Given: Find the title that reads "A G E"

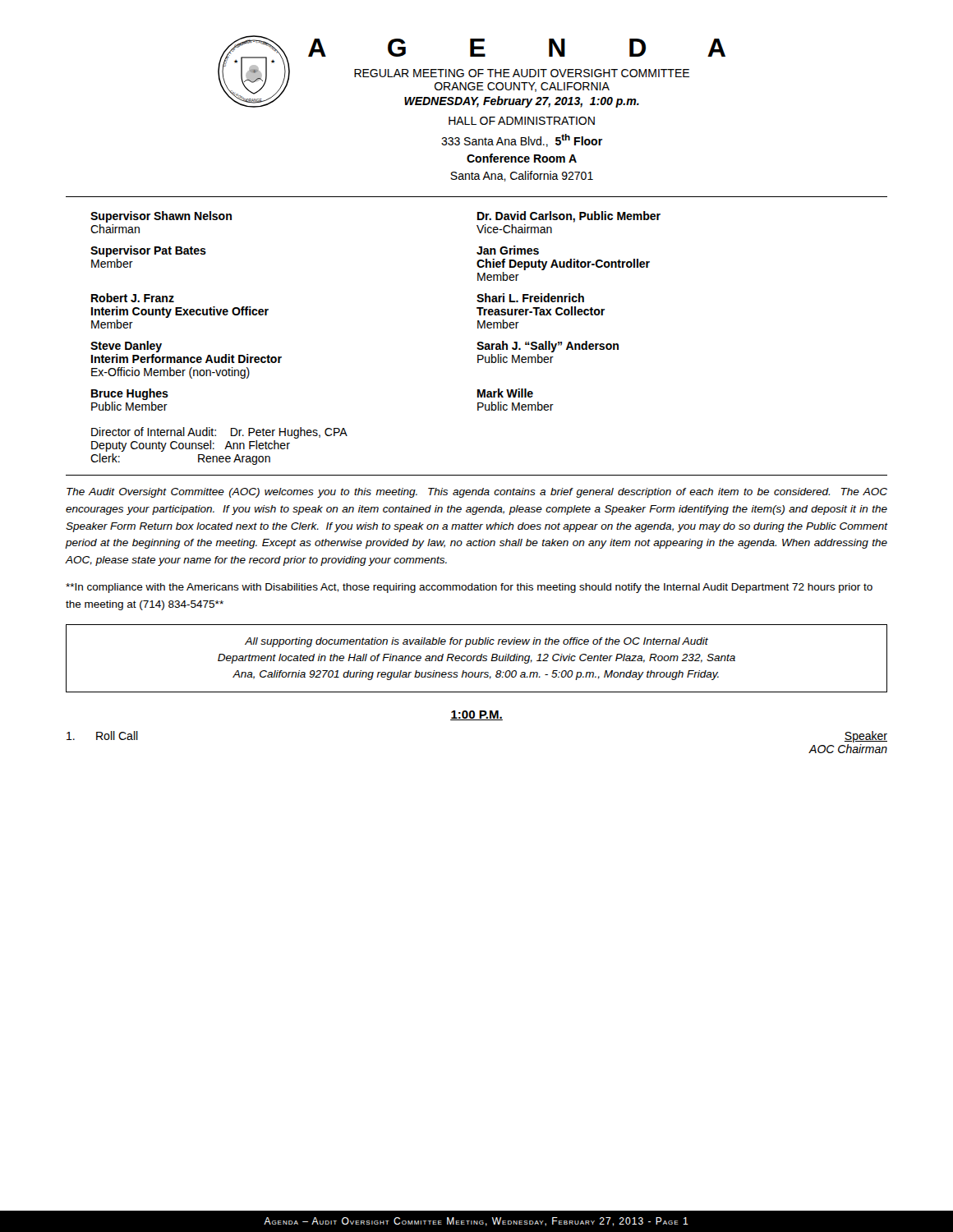Looking at the screenshot, I should point(318,46).
